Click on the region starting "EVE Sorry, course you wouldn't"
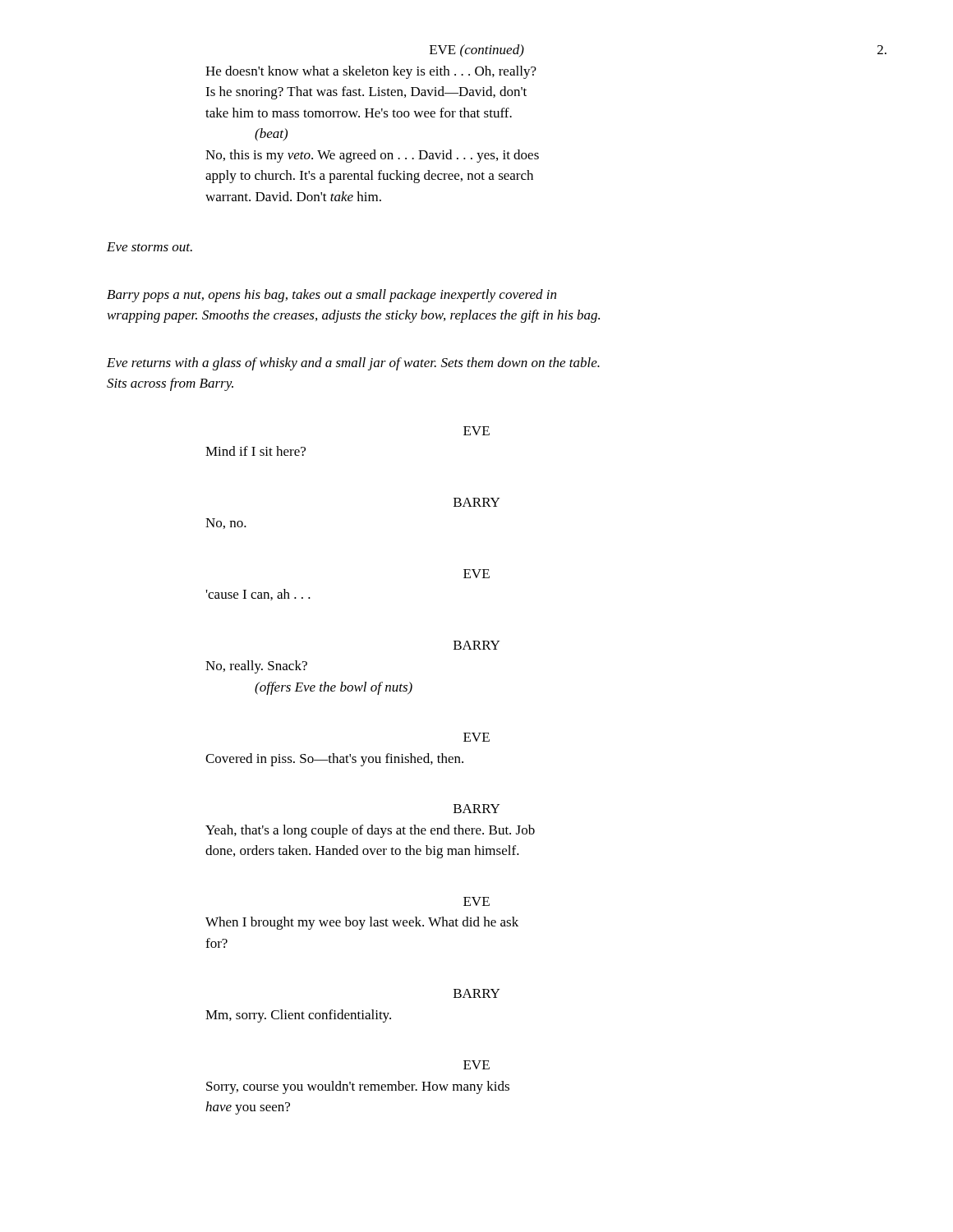The image size is (953, 1232). pos(476,1086)
